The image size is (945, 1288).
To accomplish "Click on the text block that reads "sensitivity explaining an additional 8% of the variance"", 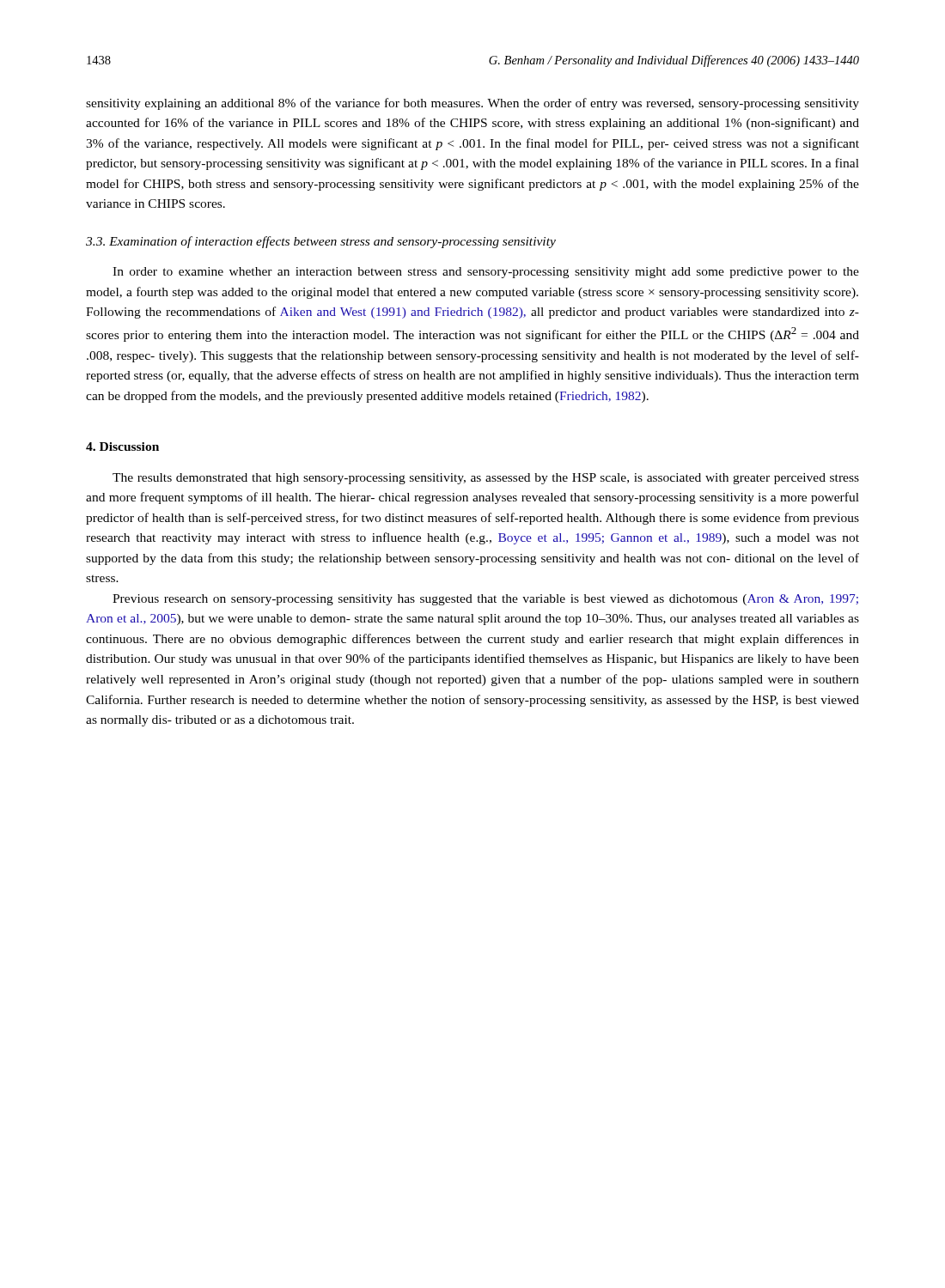I will click(472, 153).
